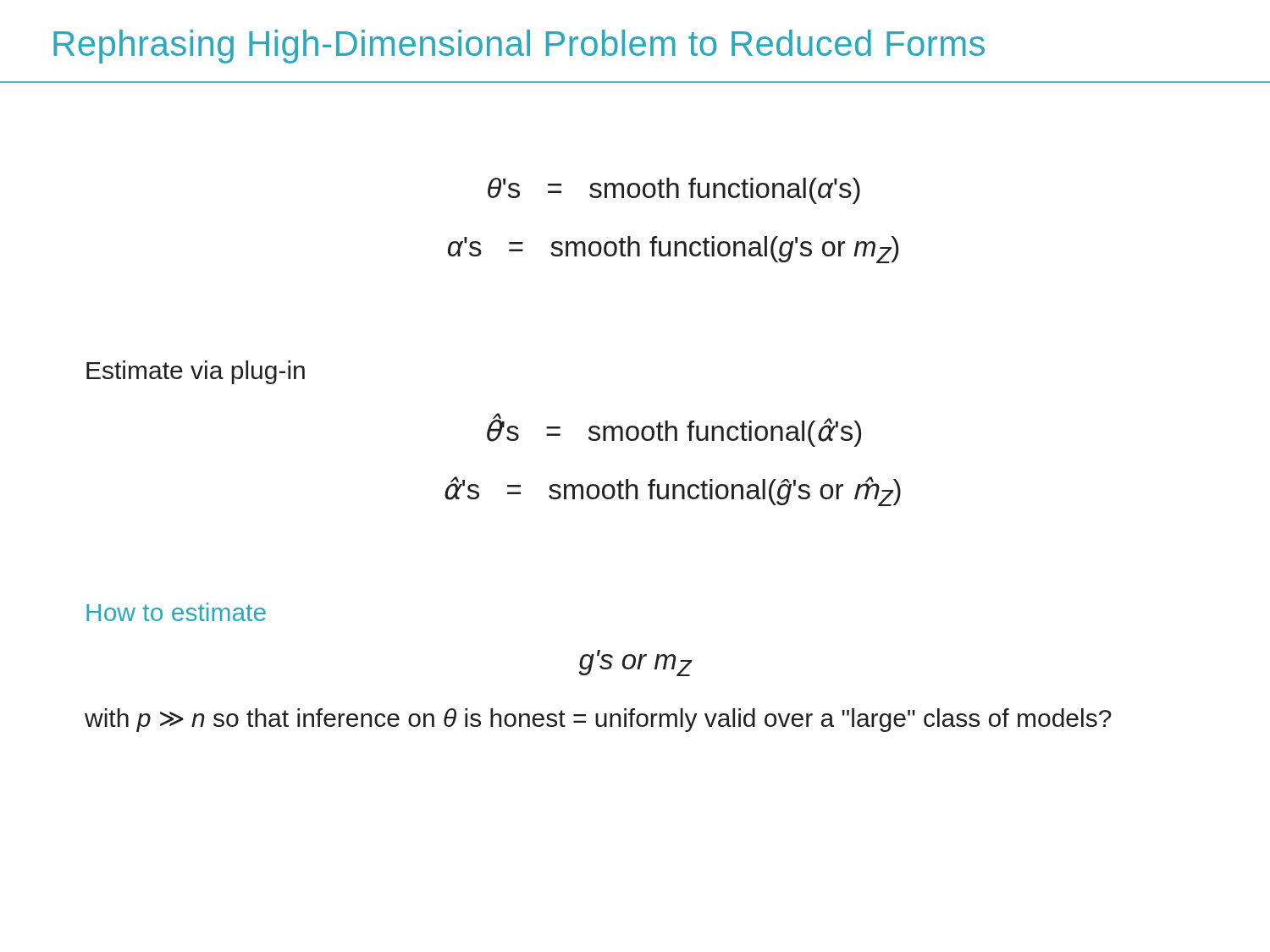Find the passage starting "Estimate via plug-in"
This screenshot has height=952, width=1270.
point(196,370)
